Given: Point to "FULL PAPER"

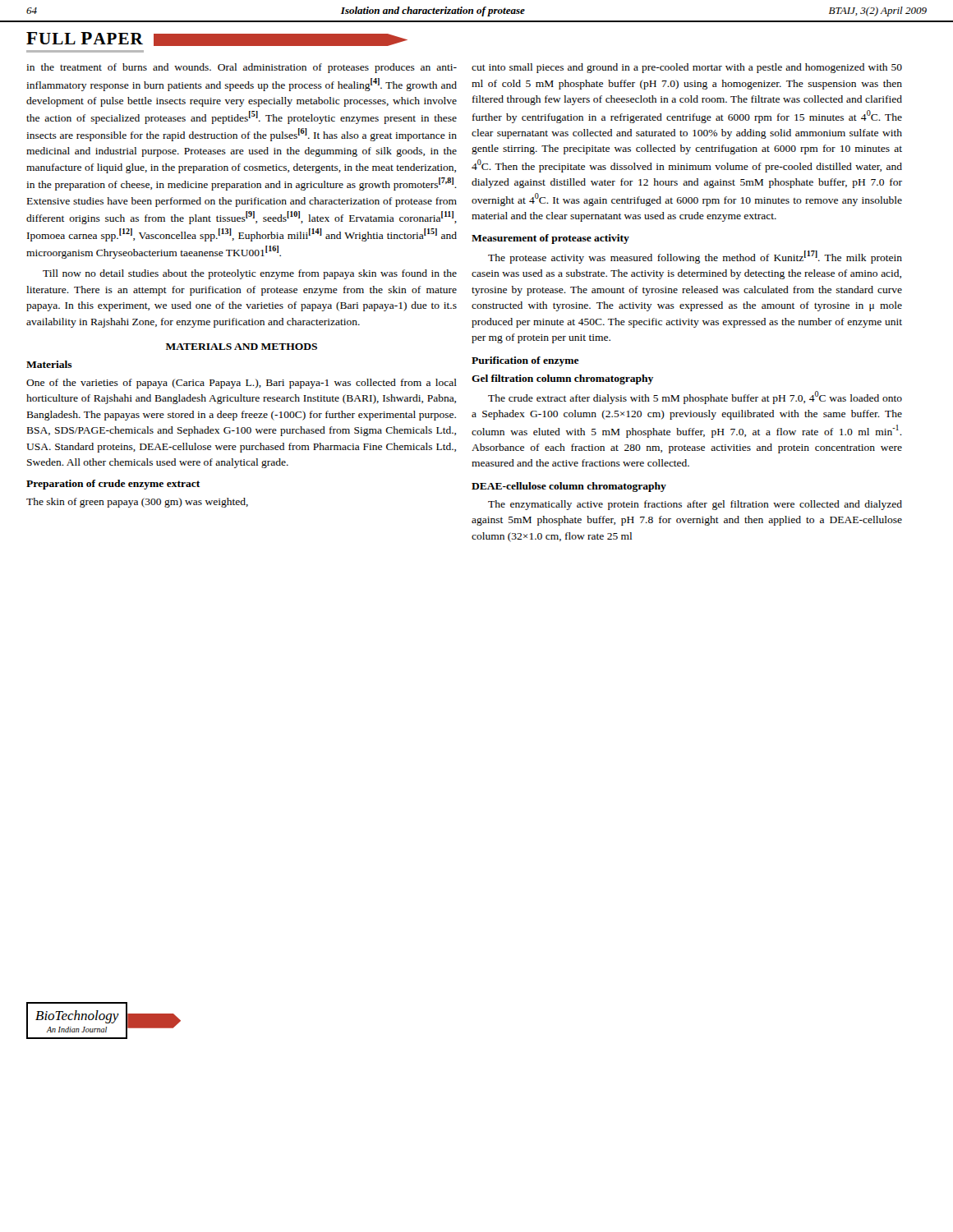Looking at the screenshot, I should [217, 40].
